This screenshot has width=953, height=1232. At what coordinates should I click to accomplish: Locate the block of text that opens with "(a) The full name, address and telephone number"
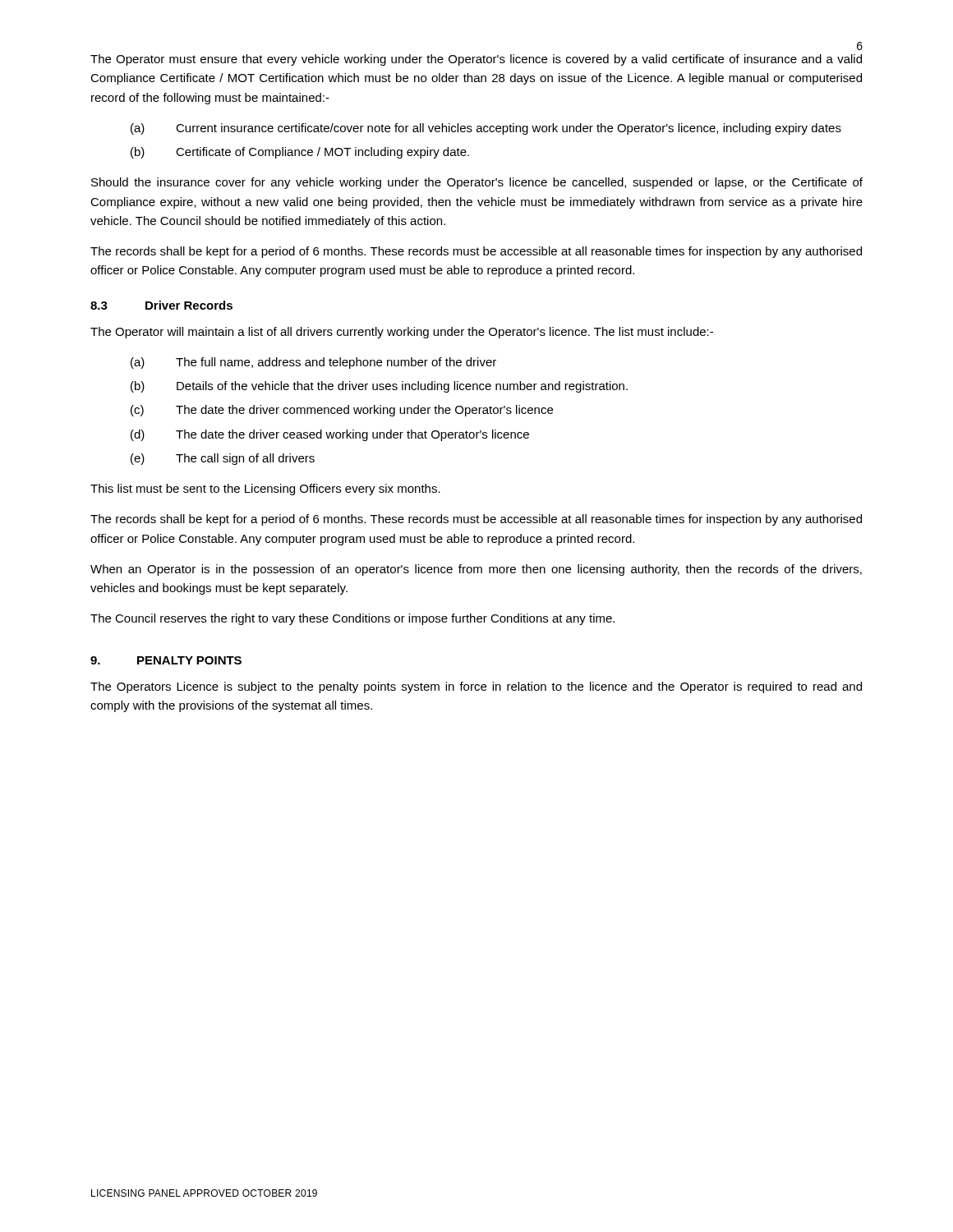[x=491, y=362]
